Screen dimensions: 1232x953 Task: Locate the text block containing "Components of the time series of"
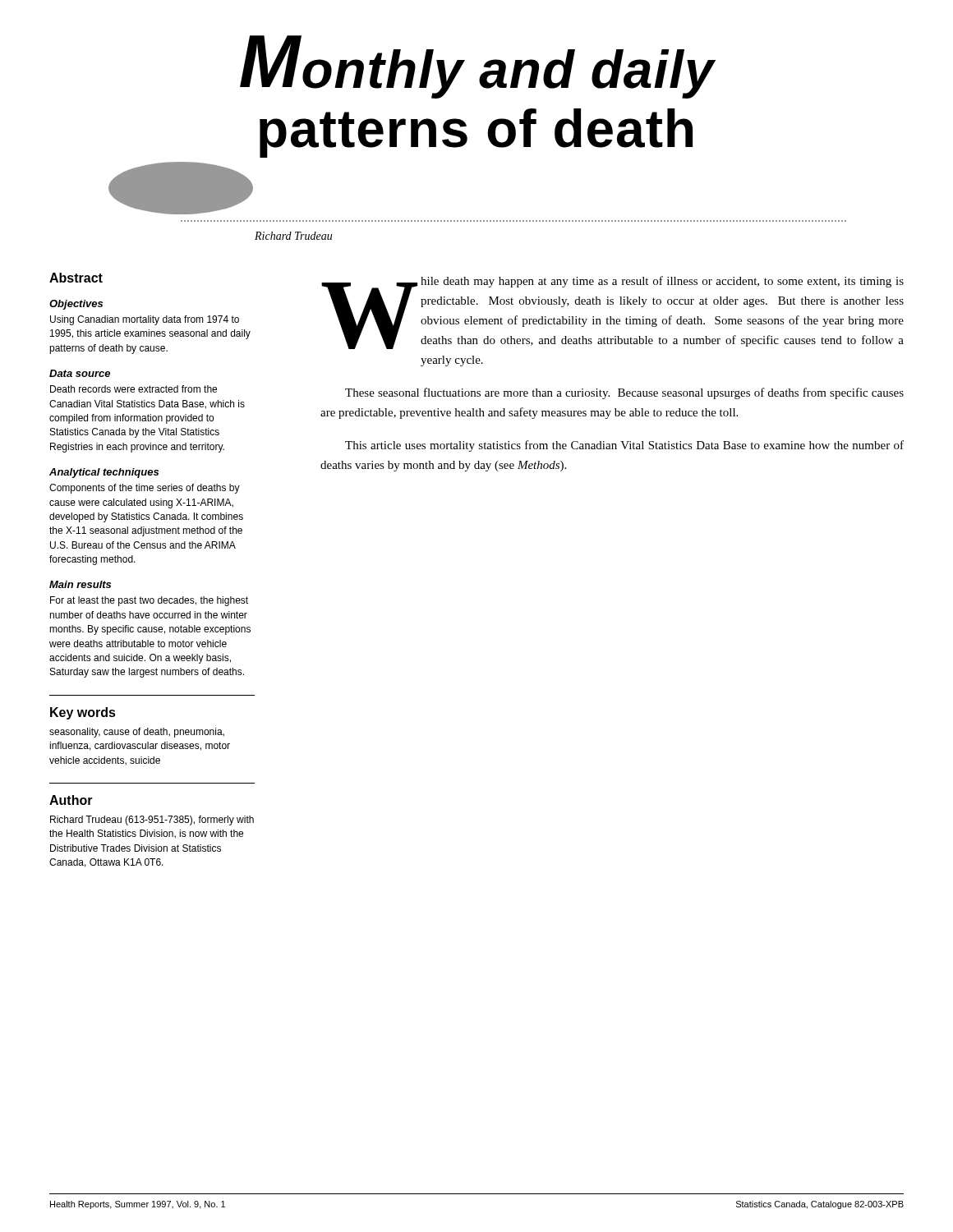tap(152, 524)
